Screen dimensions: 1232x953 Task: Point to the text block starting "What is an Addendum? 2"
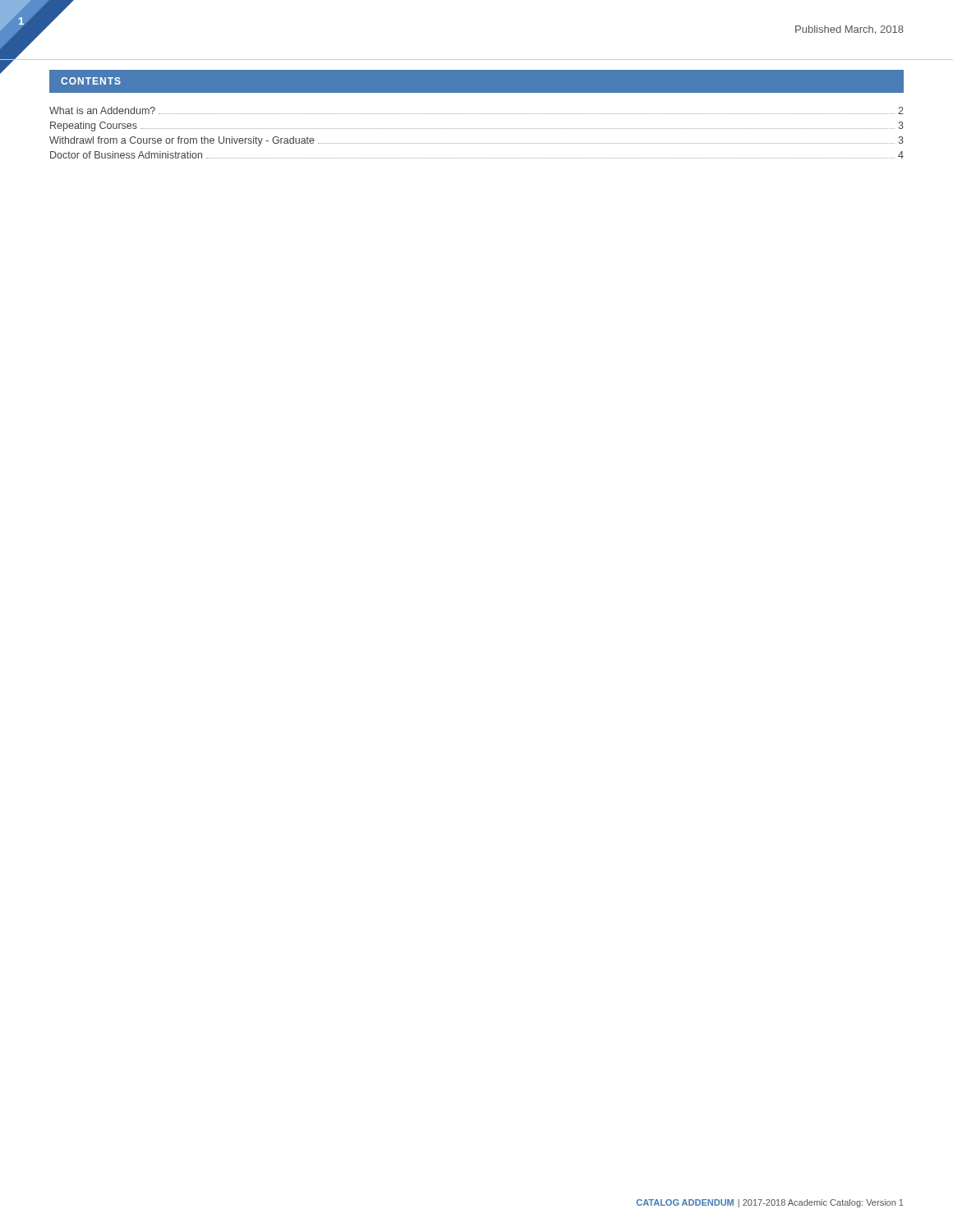click(x=476, y=111)
